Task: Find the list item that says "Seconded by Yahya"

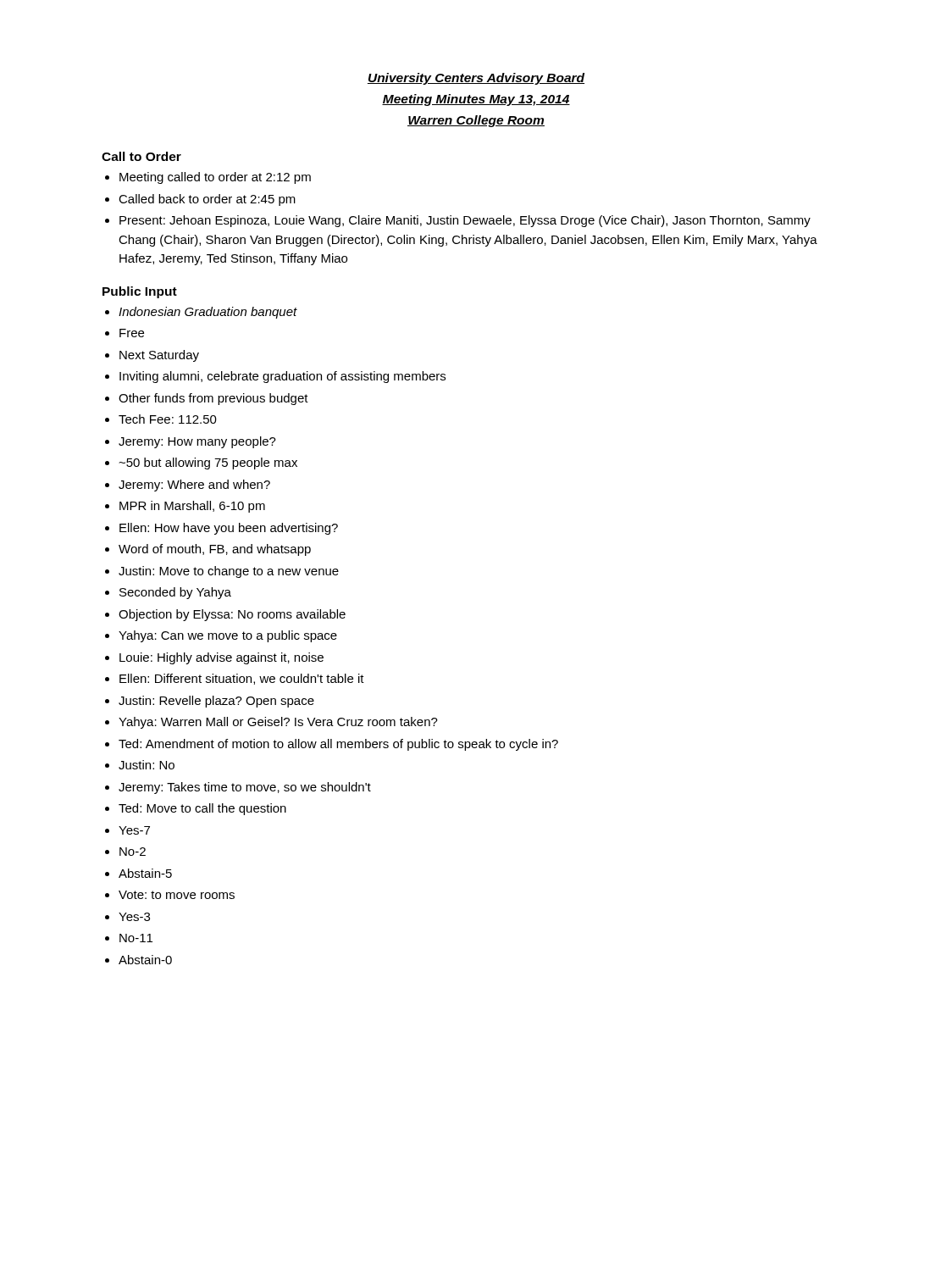Action: (x=175, y=592)
